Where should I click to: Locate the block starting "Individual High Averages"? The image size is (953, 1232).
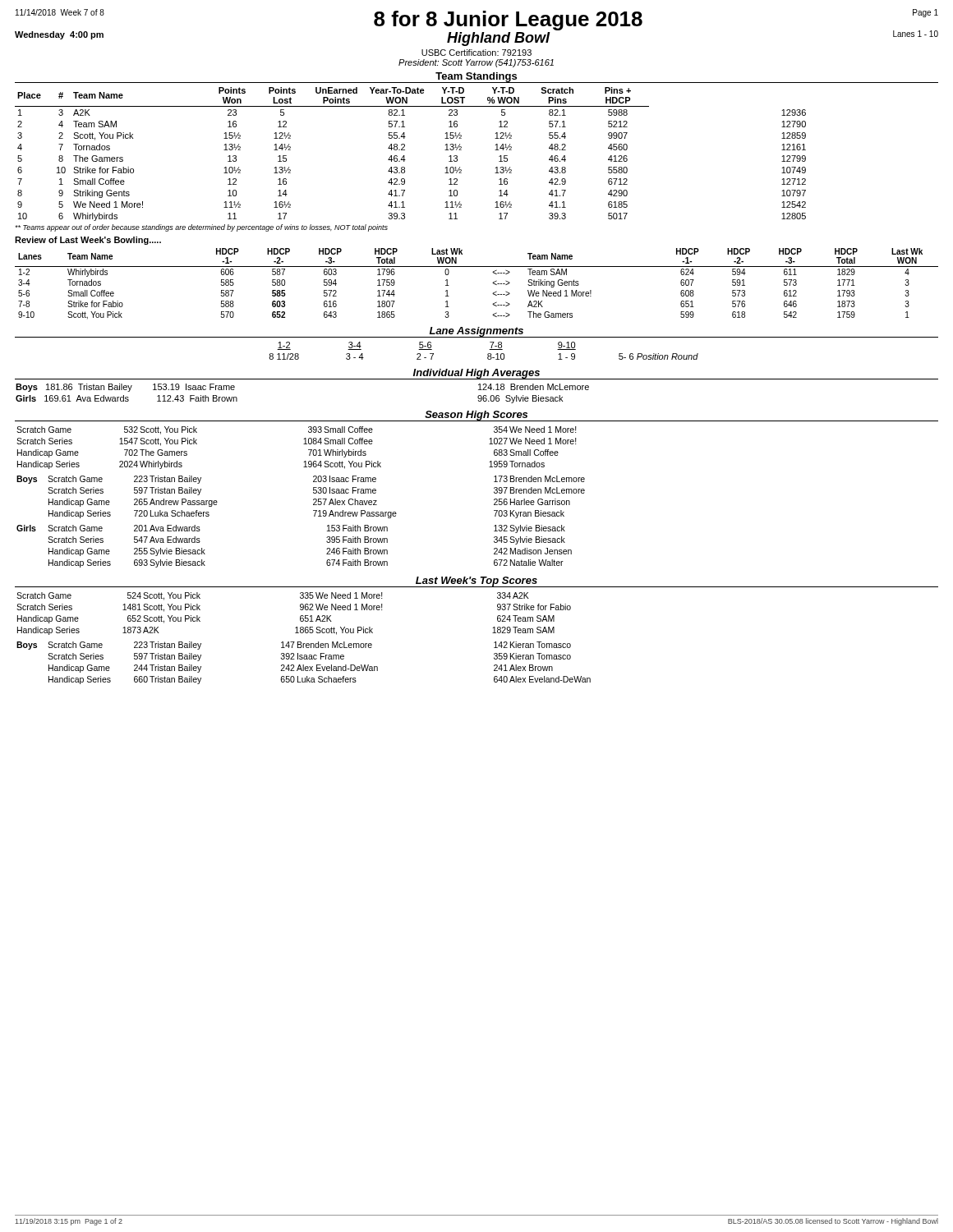click(476, 372)
